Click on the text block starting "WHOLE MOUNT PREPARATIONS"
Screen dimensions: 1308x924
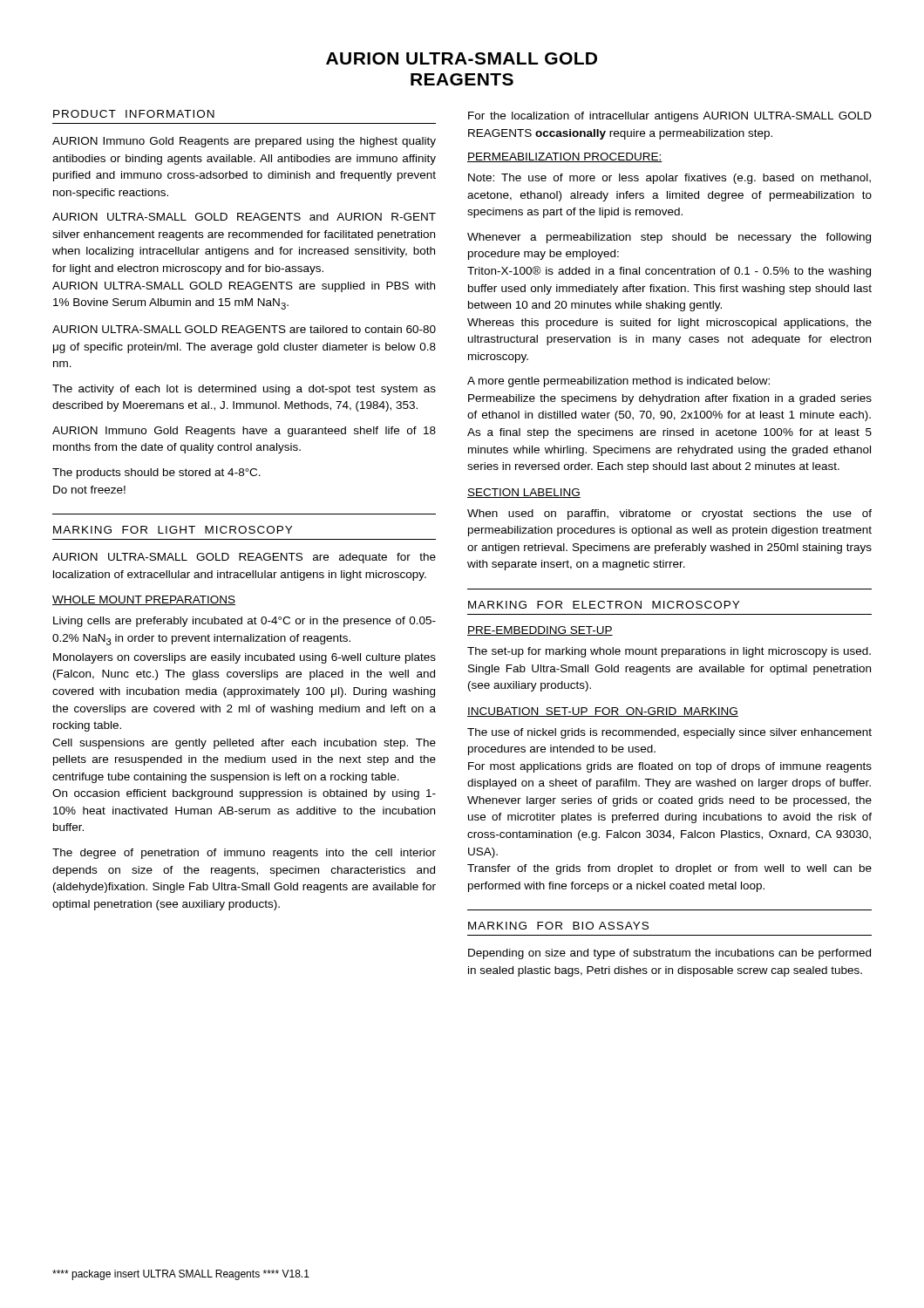[x=144, y=600]
